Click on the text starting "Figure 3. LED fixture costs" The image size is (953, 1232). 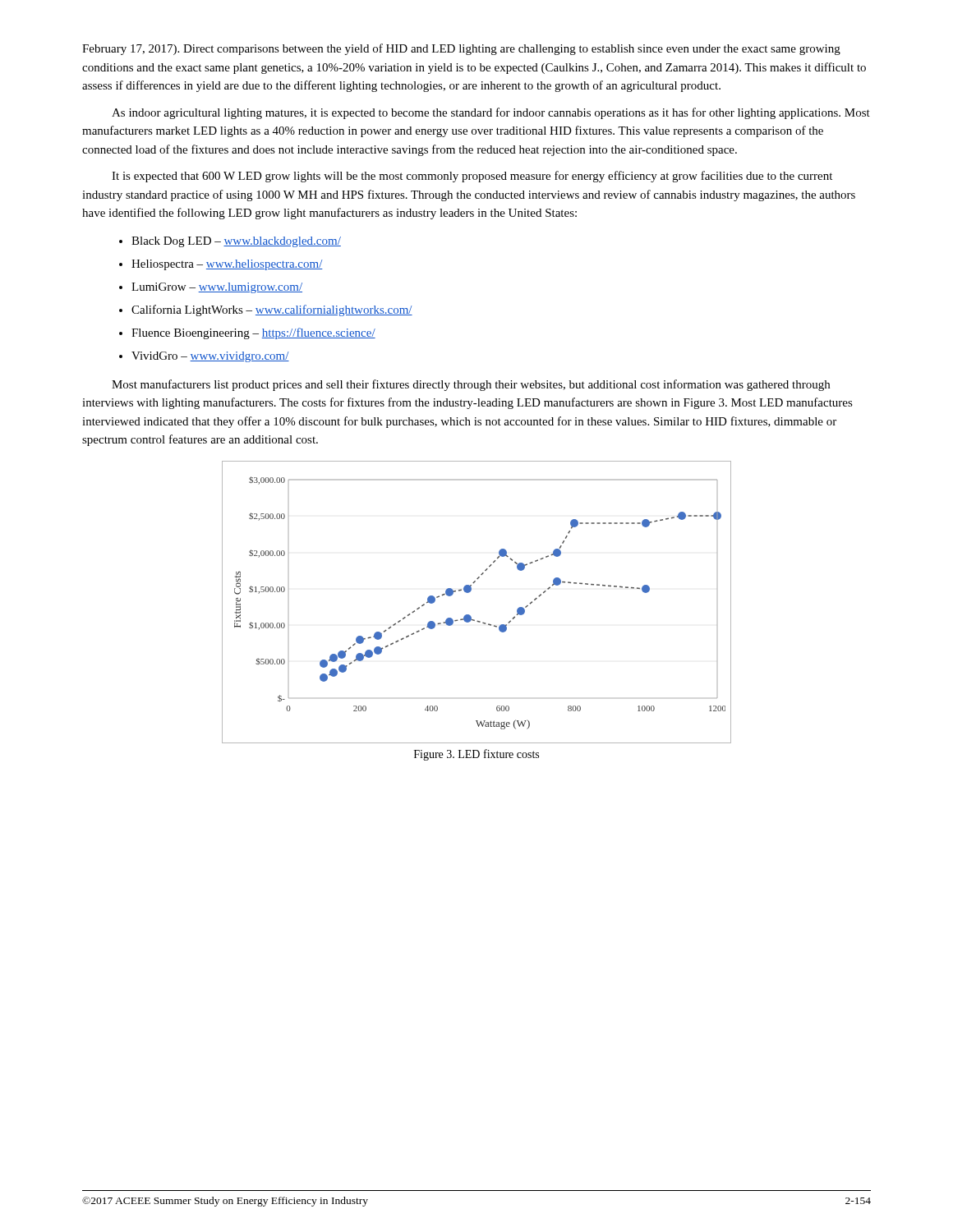476,754
